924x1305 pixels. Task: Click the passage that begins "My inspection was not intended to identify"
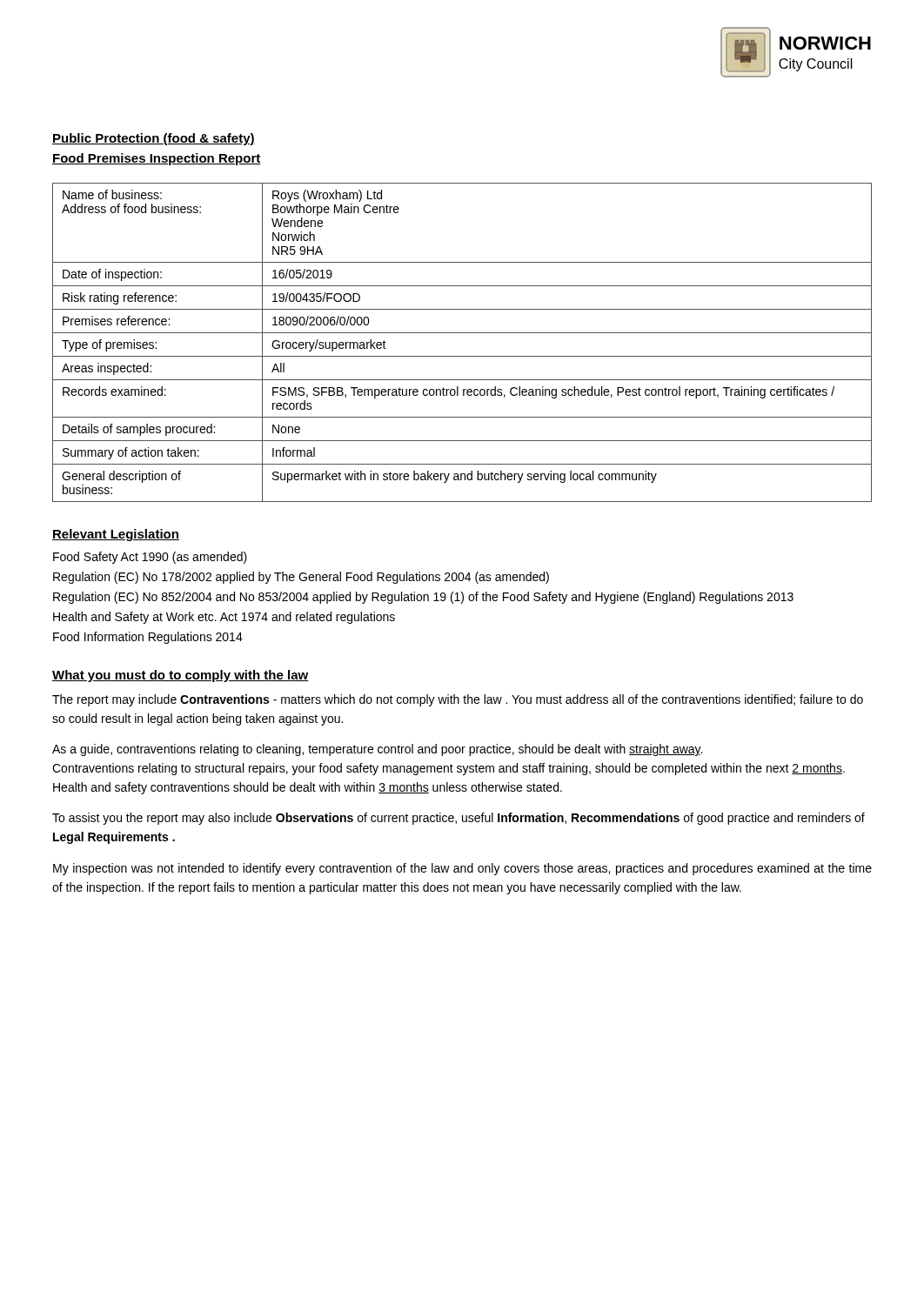(462, 878)
